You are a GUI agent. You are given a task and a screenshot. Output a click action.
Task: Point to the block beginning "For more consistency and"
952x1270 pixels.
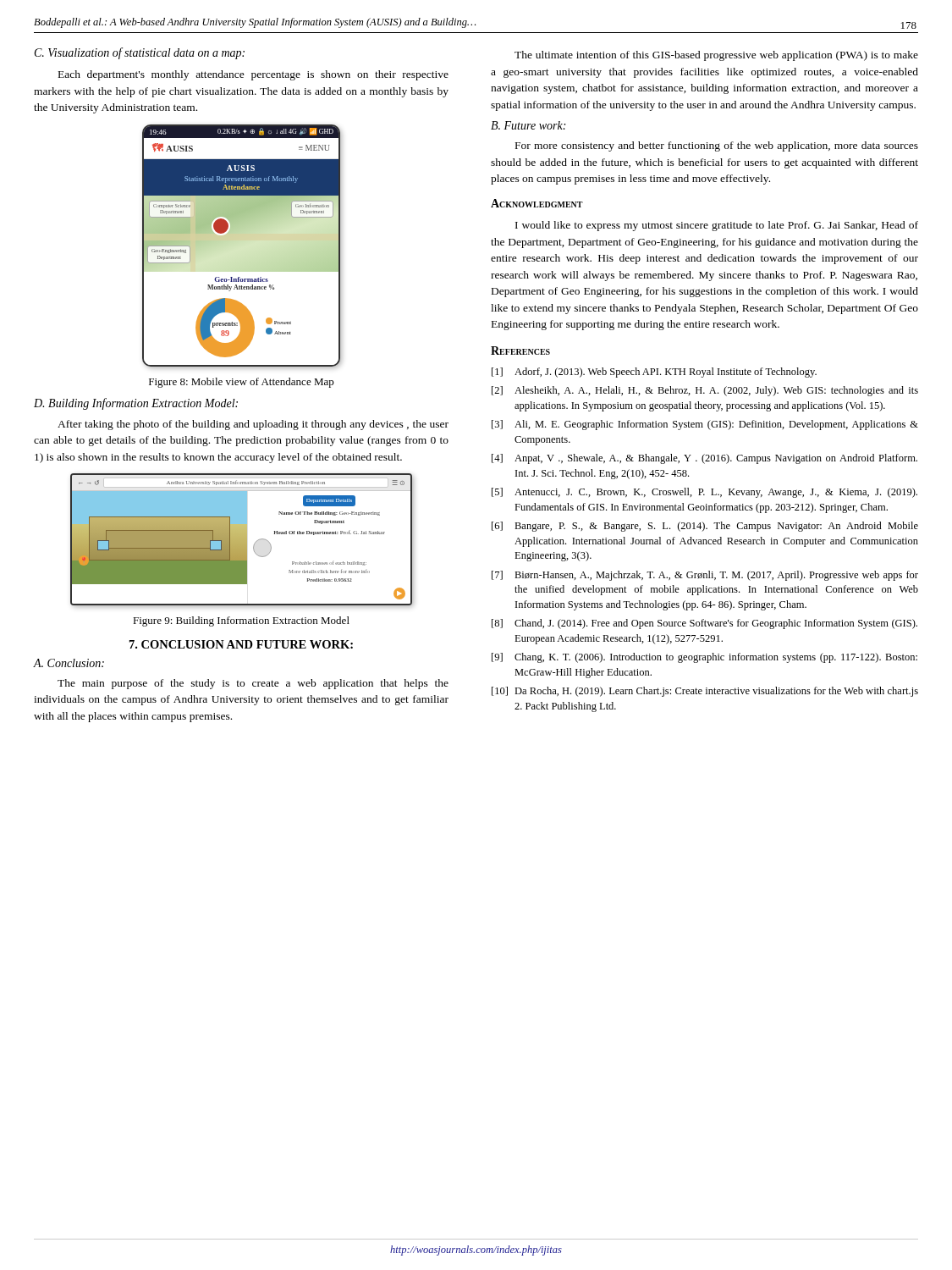point(704,162)
